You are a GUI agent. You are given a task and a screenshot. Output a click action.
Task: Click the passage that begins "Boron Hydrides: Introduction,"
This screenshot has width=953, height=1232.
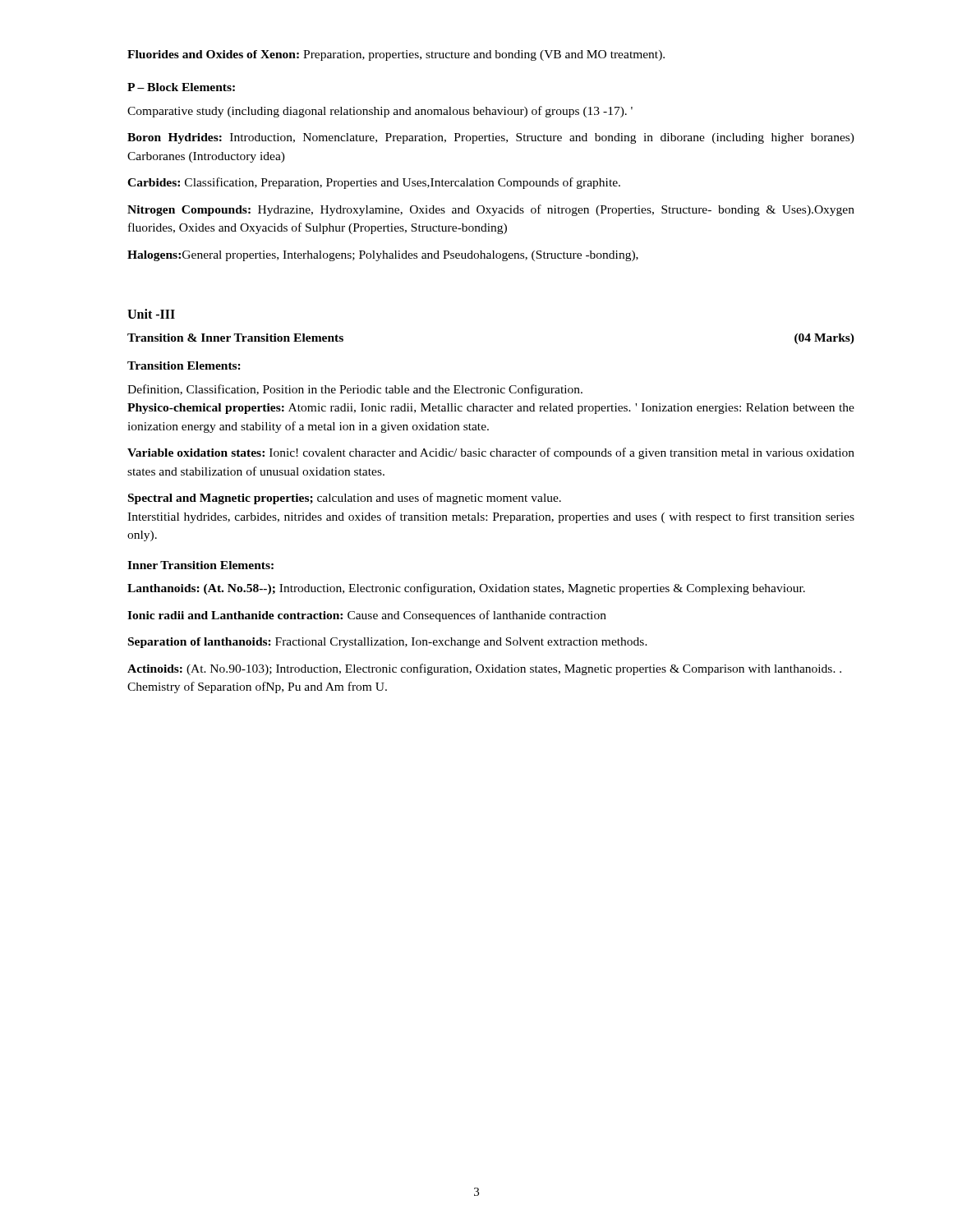click(491, 147)
